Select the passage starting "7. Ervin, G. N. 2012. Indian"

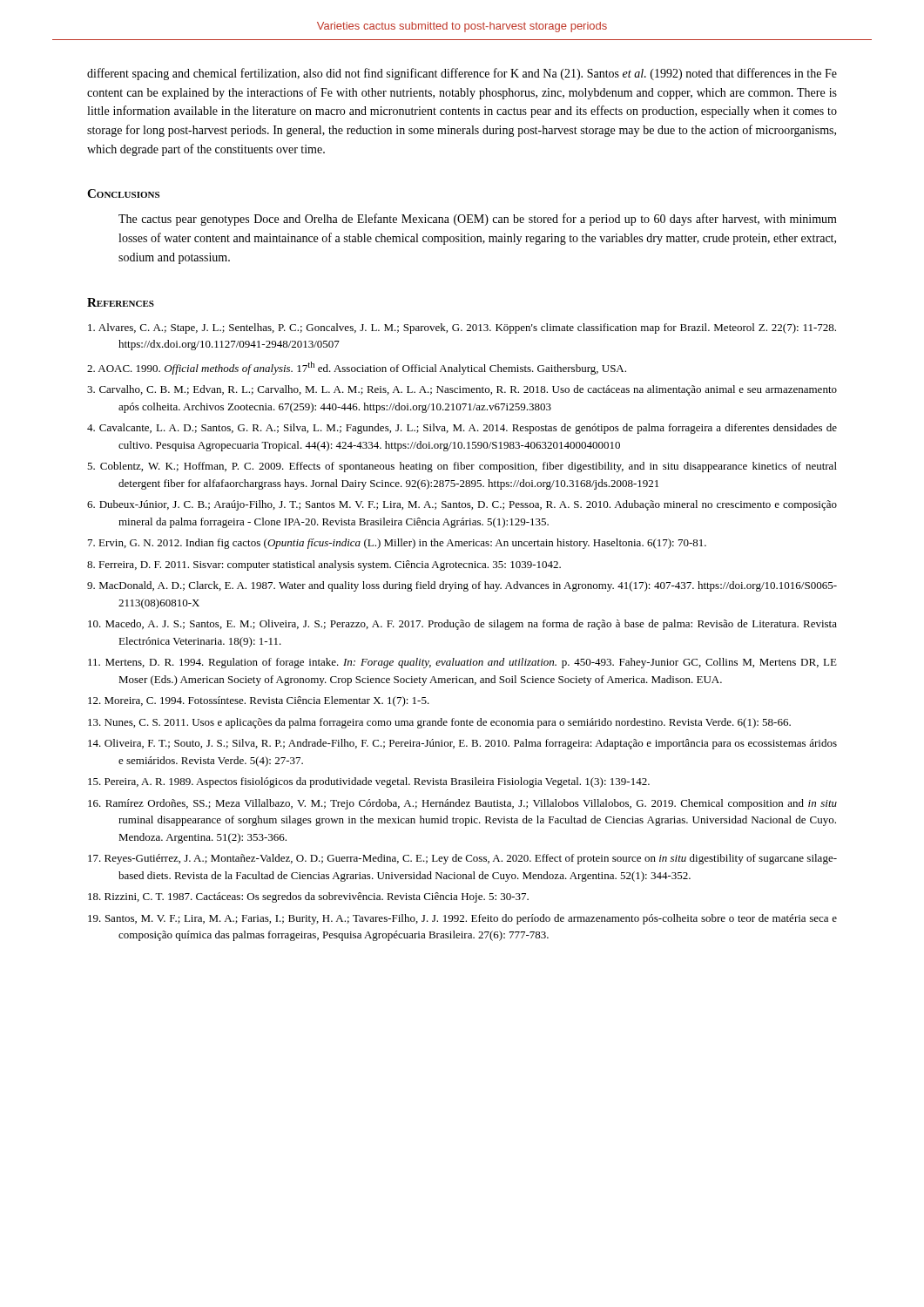(x=397, y=543)
